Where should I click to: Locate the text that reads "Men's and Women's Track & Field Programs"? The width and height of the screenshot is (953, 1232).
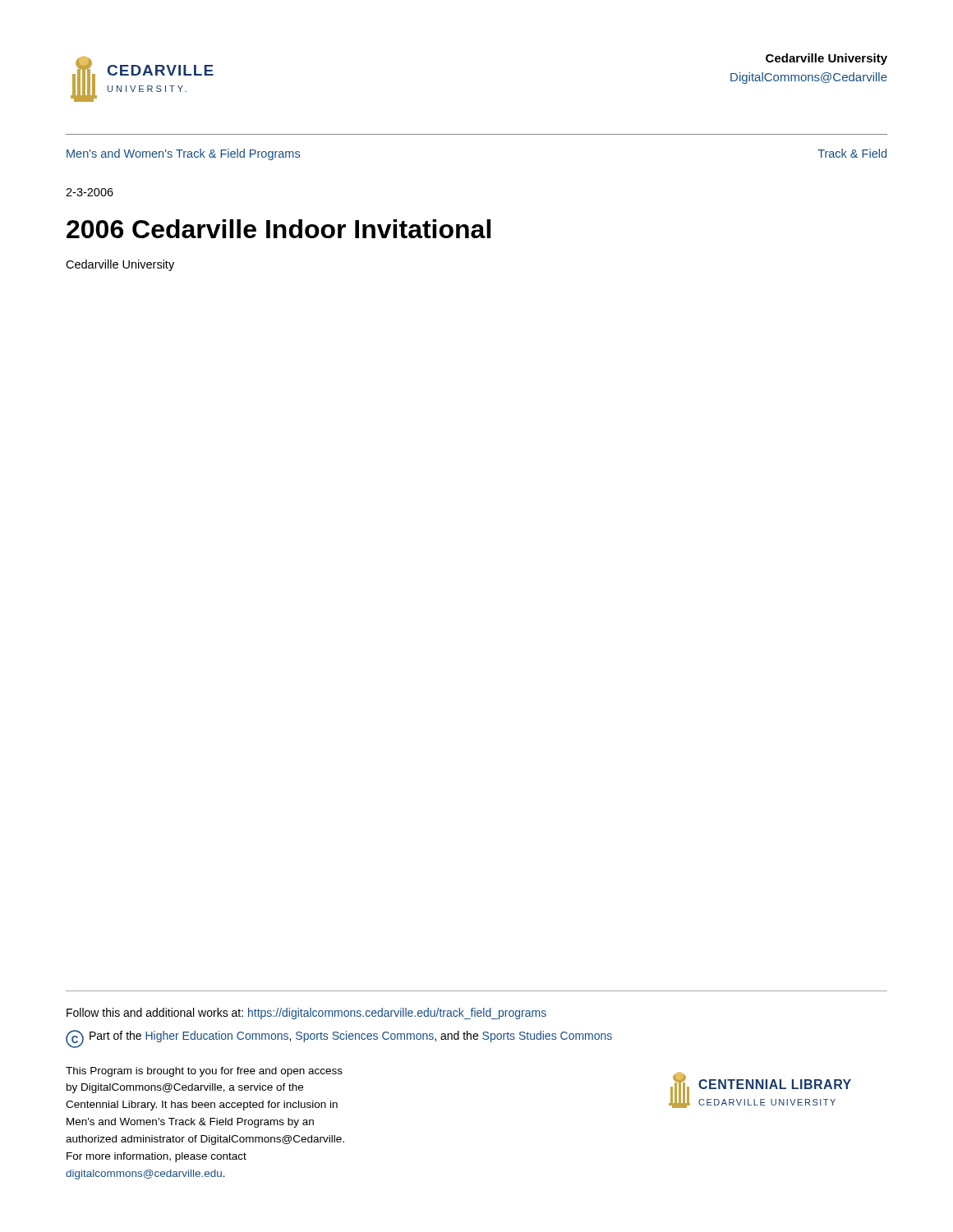point(183,154)
